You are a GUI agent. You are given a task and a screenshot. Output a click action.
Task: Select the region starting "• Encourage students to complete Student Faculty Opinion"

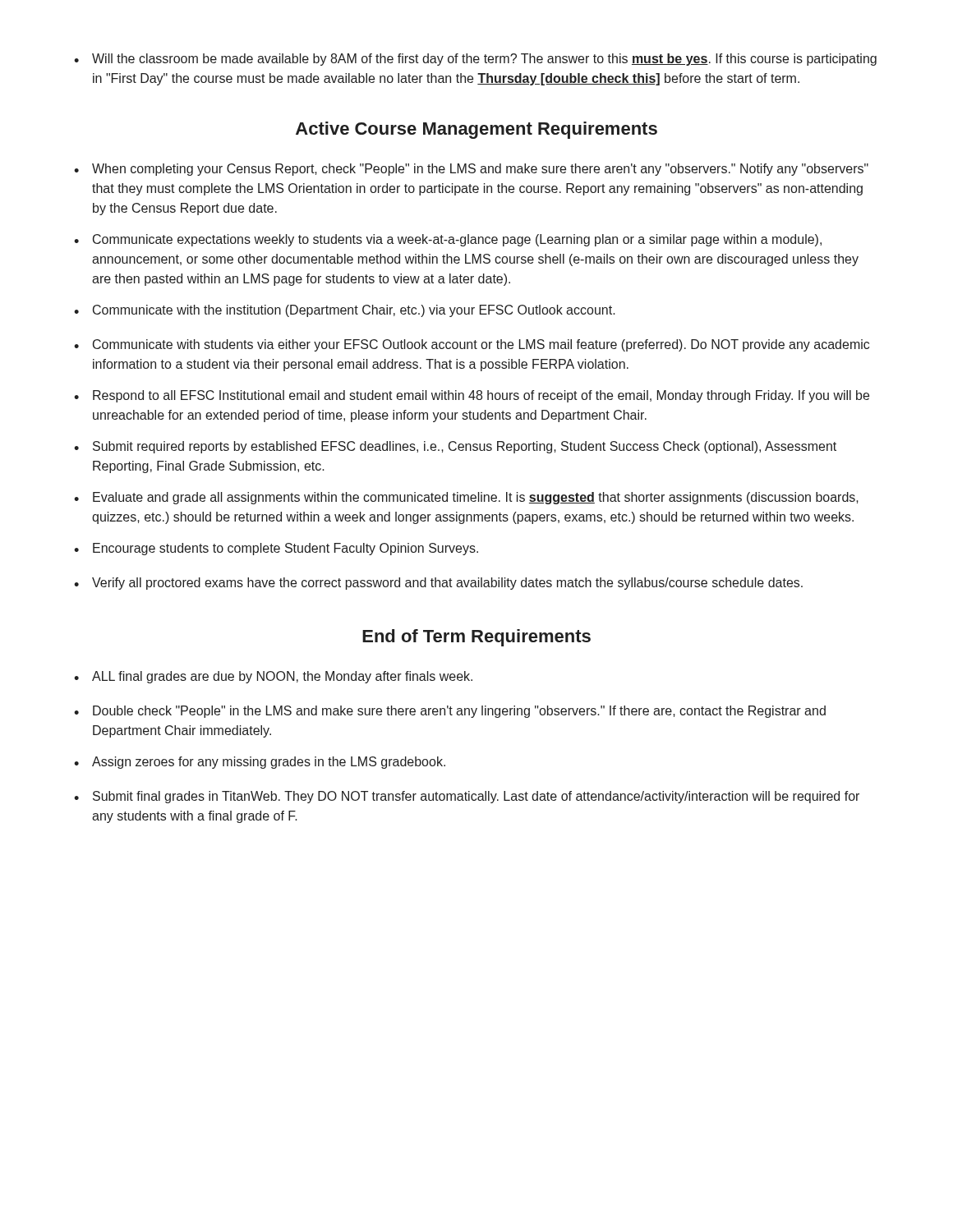click(x=476, y=550)
